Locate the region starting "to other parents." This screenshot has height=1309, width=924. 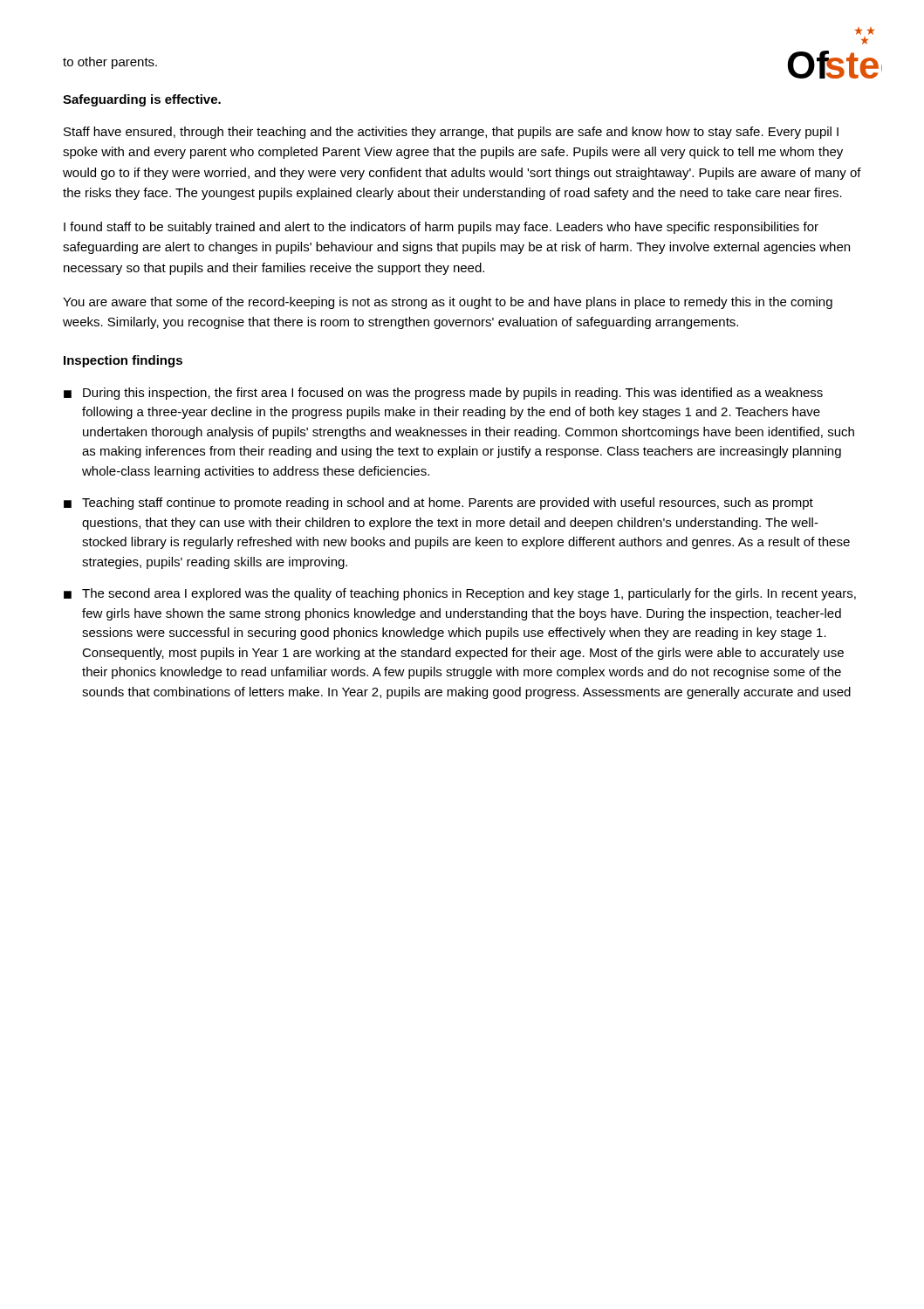110,62
